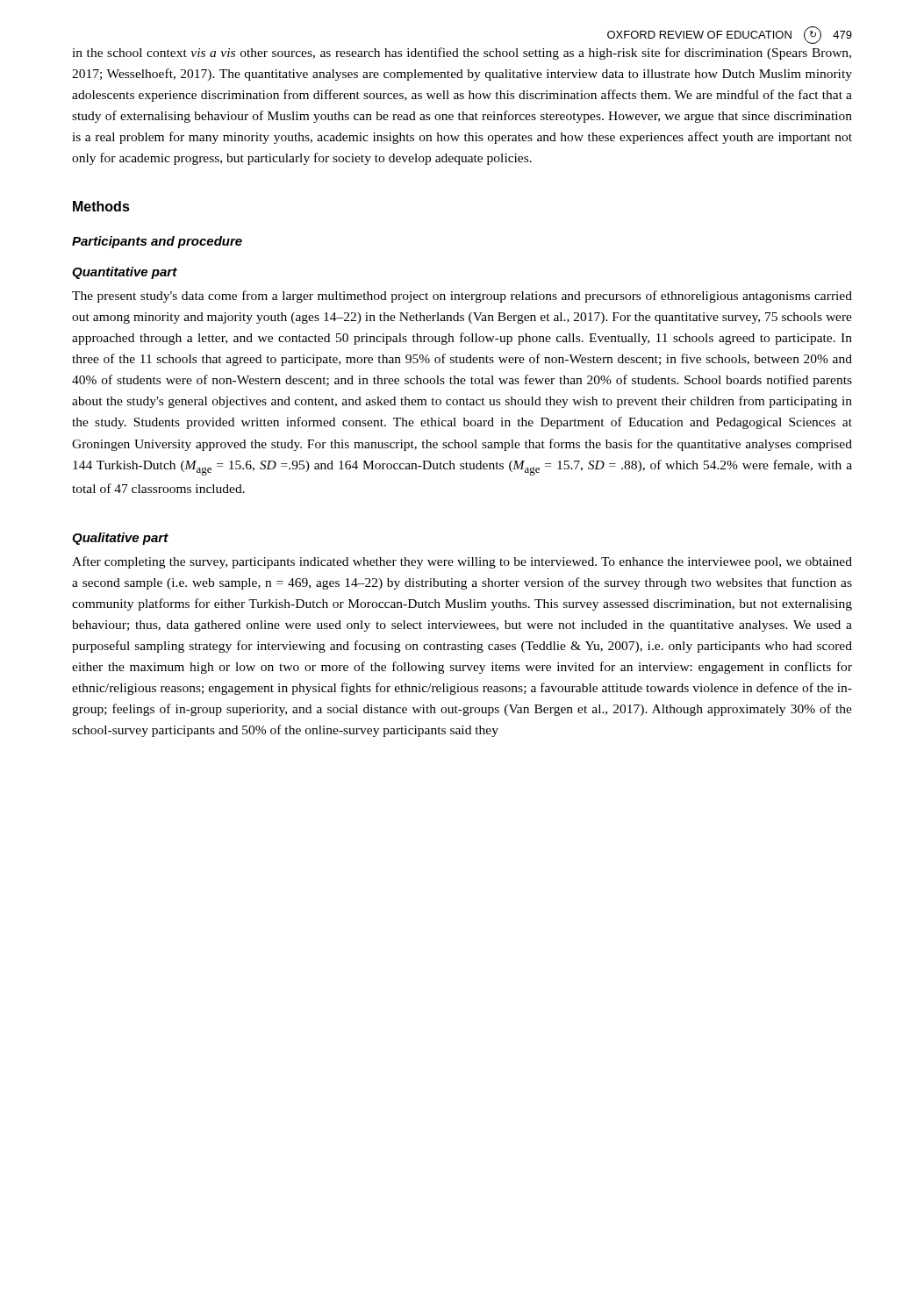Locate the text block that says "The present study's data come from a larger"
This screenshot has width=924, height=1316.
coord(462,392)
